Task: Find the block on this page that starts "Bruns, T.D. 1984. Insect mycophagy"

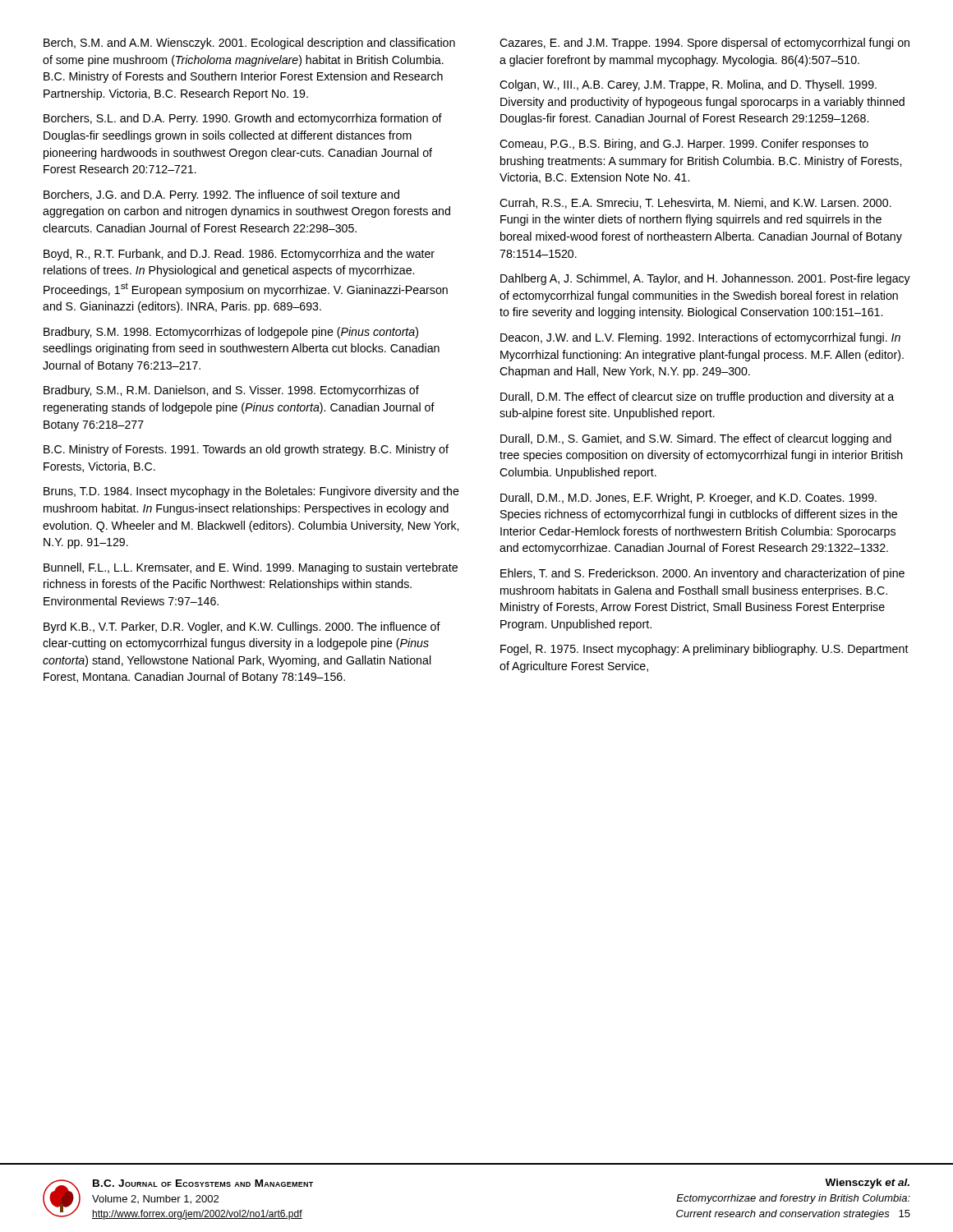Action: [251, 517]
